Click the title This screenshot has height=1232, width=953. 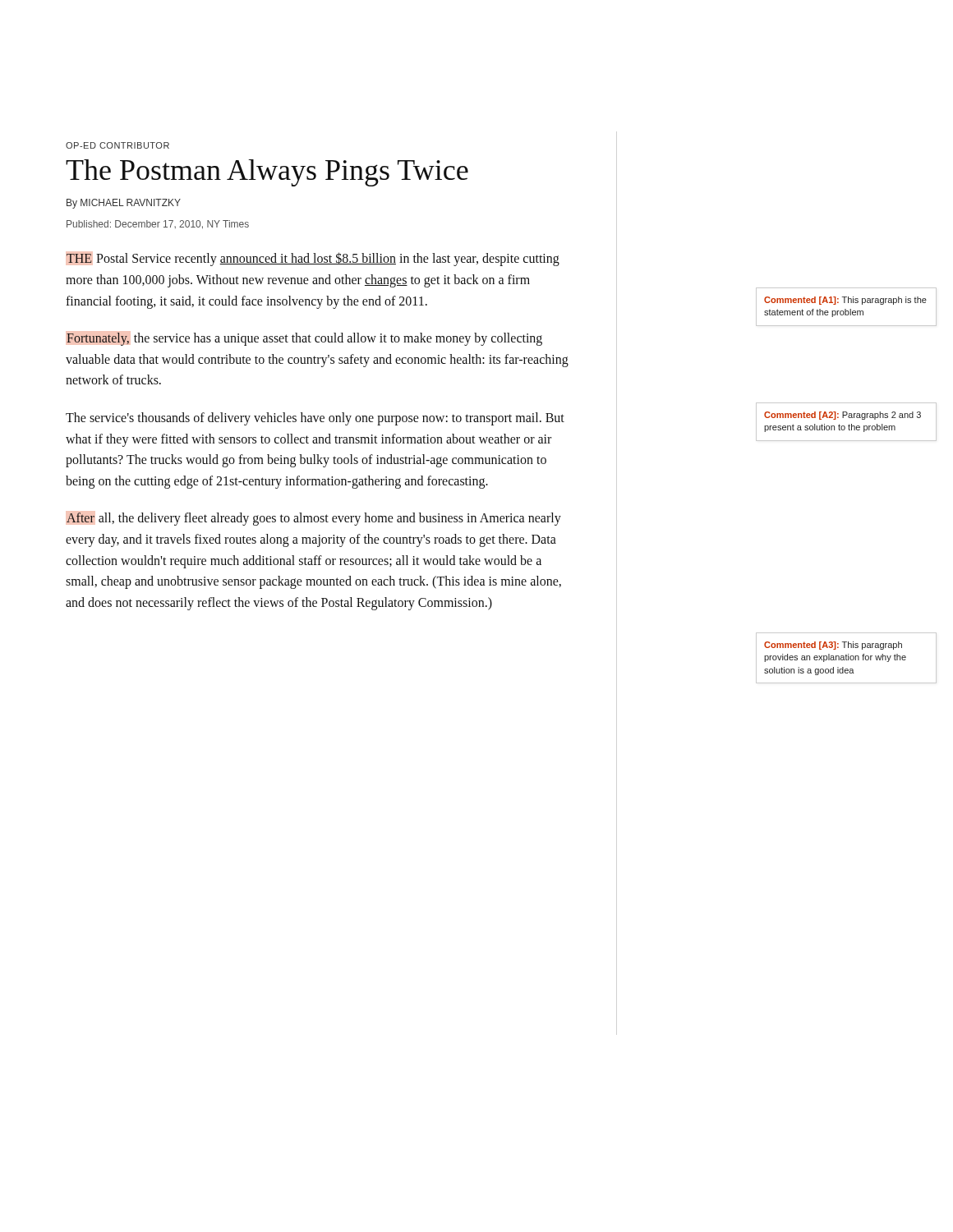[320, 171]
